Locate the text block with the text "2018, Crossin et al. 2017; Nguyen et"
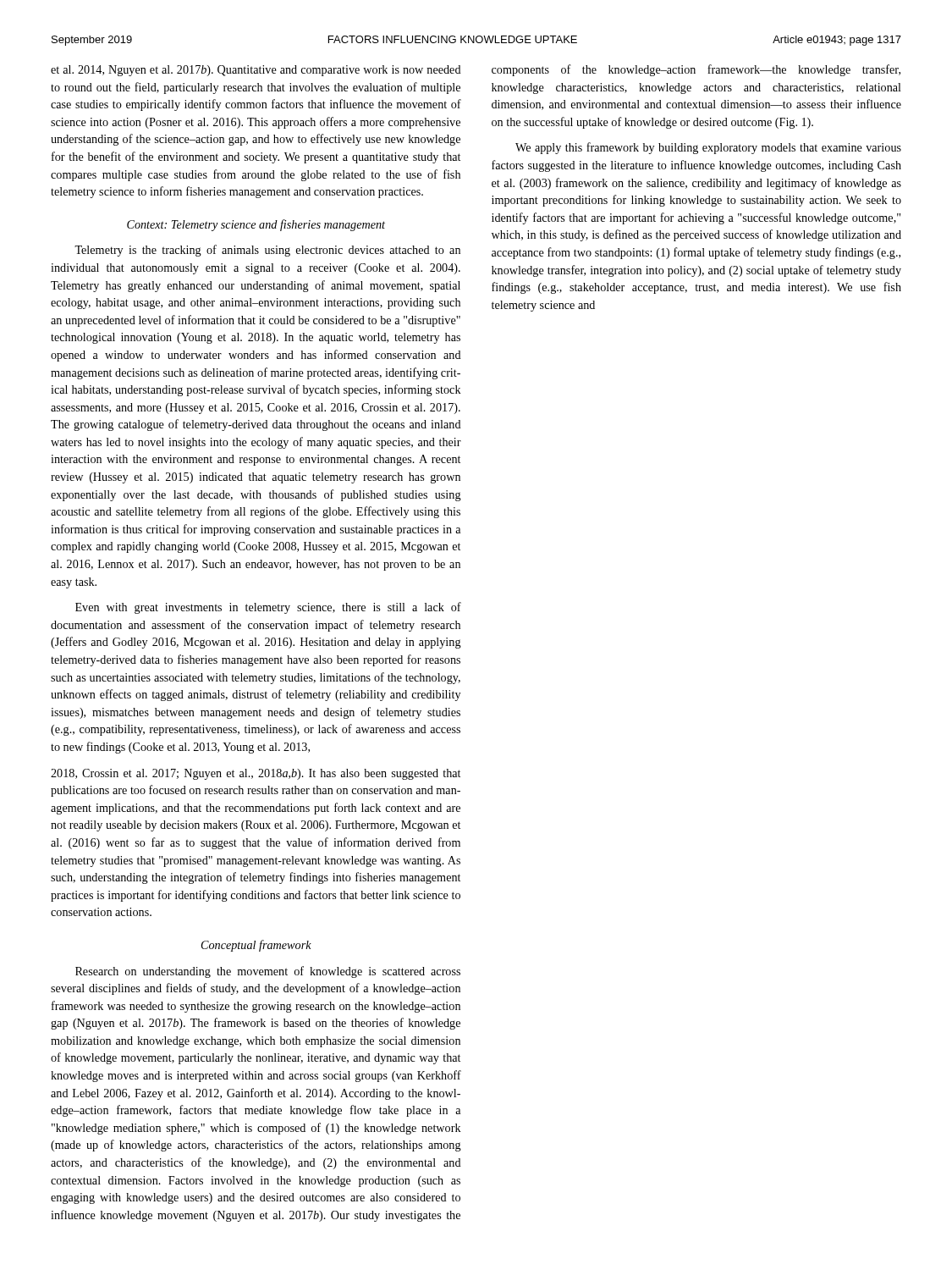This screenshot has height=1270, width=952. point(256,843)
